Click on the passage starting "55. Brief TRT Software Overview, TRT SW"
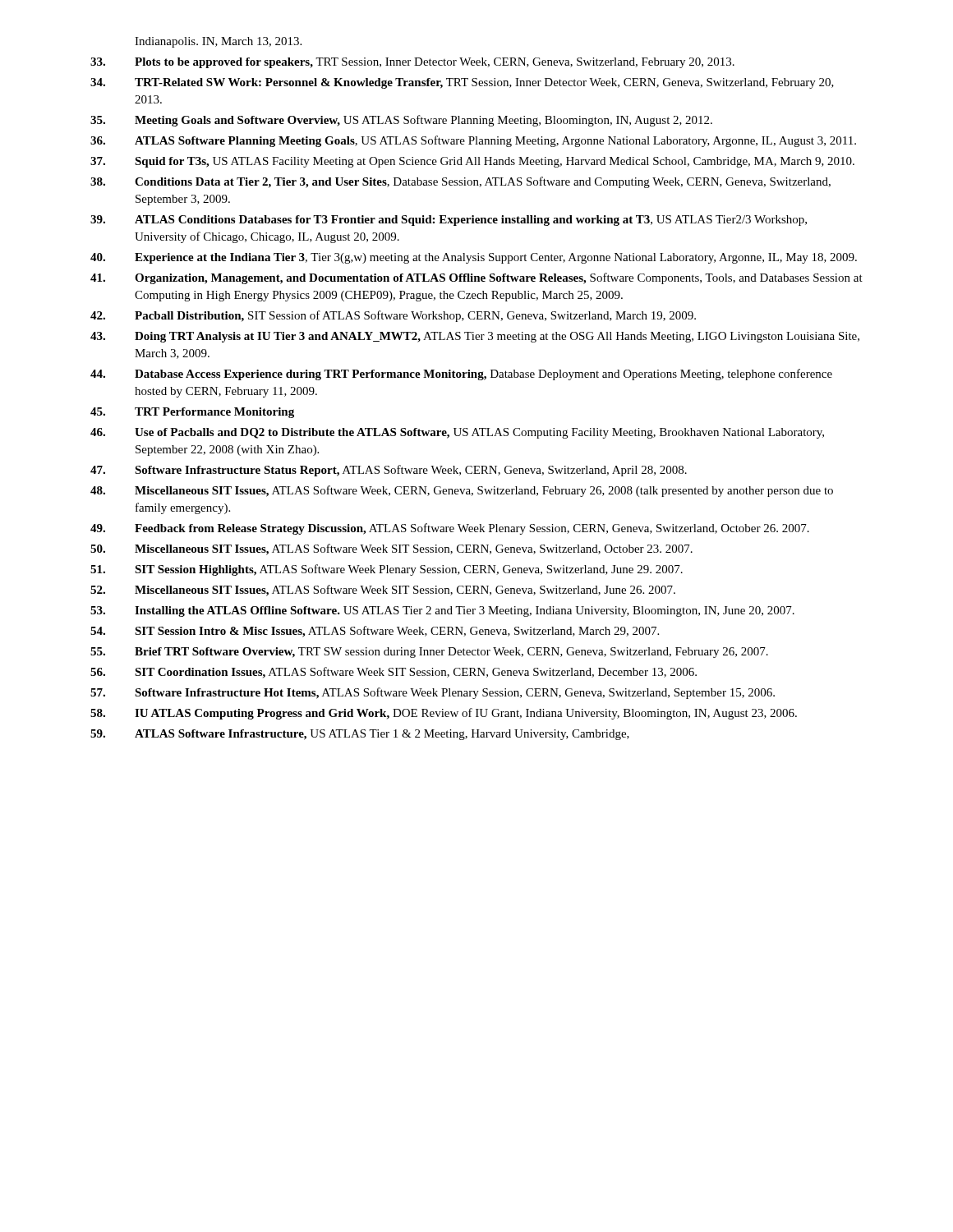953x1232 pixels. [x=476, y=652]
